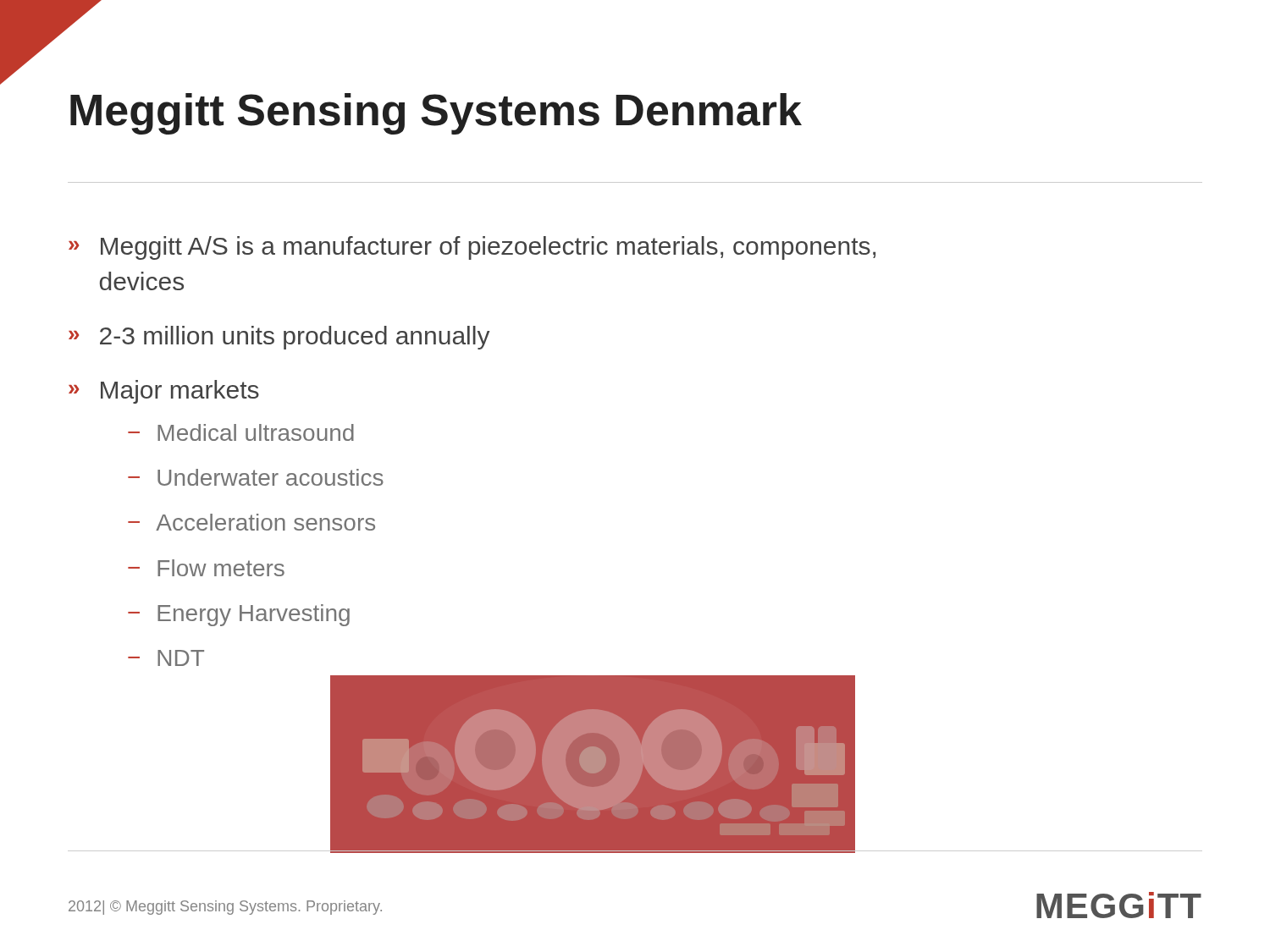Point to "− NDT"
1270x952 pixels.
pos(166,658)
